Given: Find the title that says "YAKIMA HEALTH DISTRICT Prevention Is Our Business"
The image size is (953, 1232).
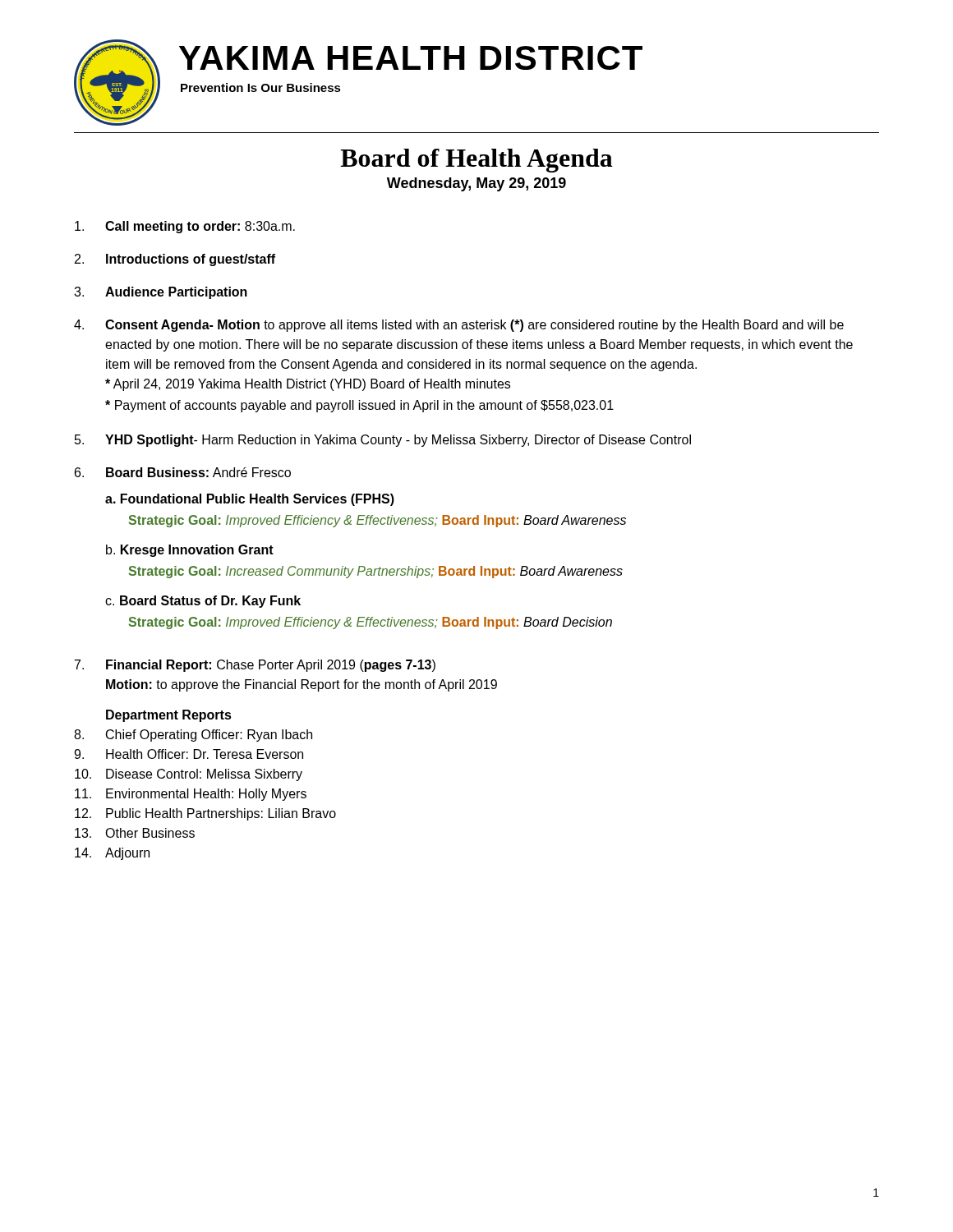Looking at the screenshot, I should (411, 67).
